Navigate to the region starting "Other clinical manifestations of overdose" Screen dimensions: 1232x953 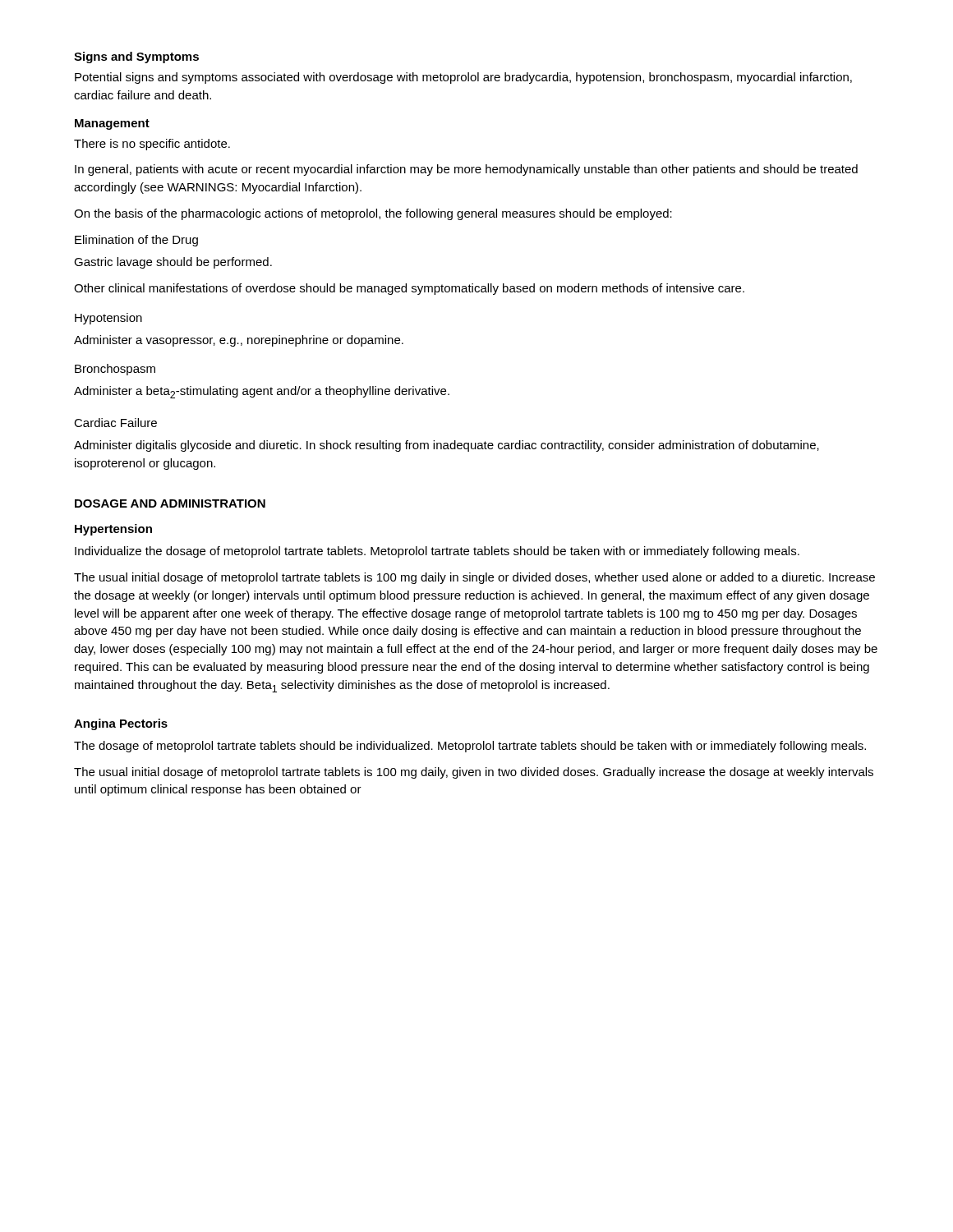410,288
